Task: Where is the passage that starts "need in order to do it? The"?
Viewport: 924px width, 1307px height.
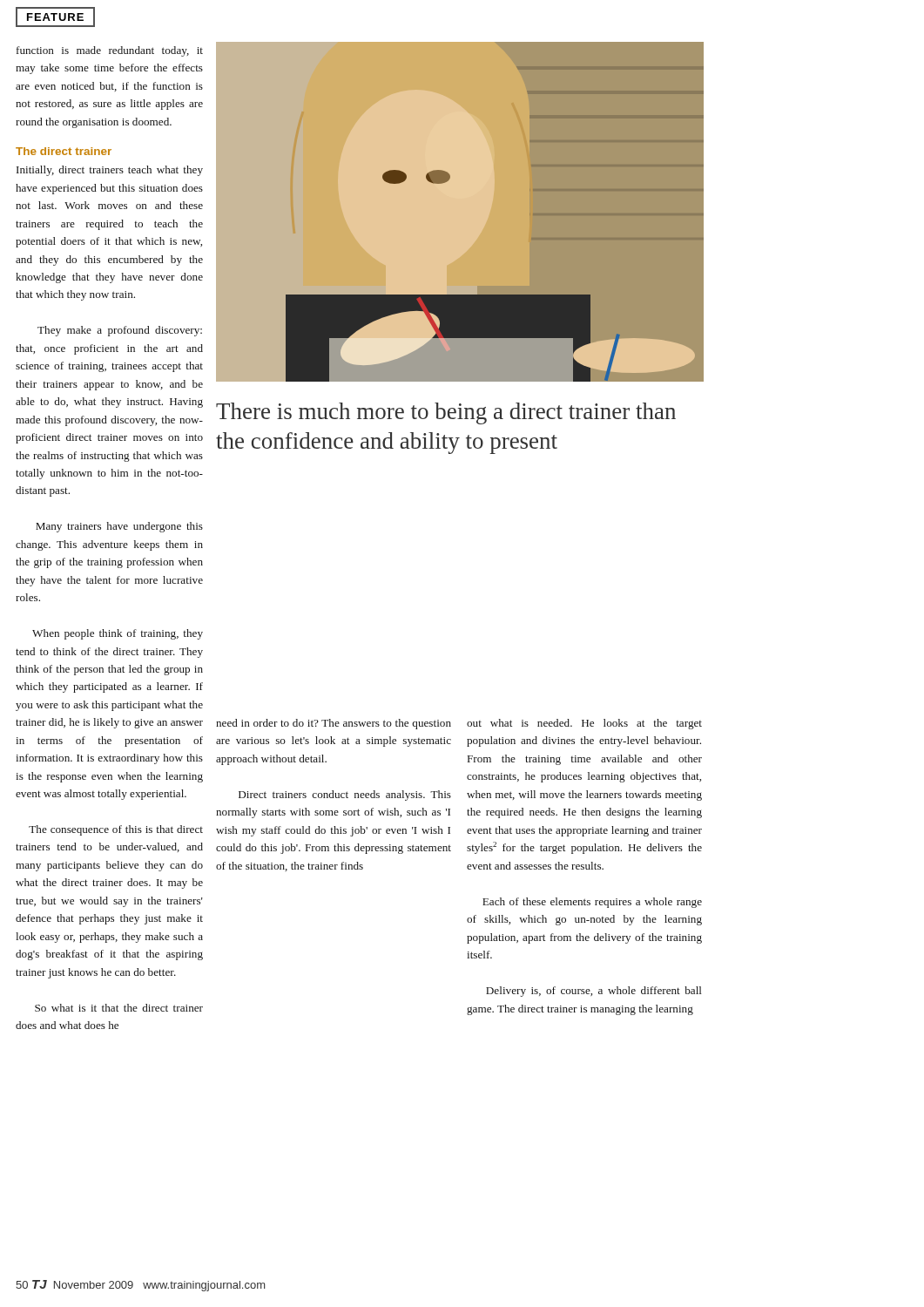Action: [334, 794]
